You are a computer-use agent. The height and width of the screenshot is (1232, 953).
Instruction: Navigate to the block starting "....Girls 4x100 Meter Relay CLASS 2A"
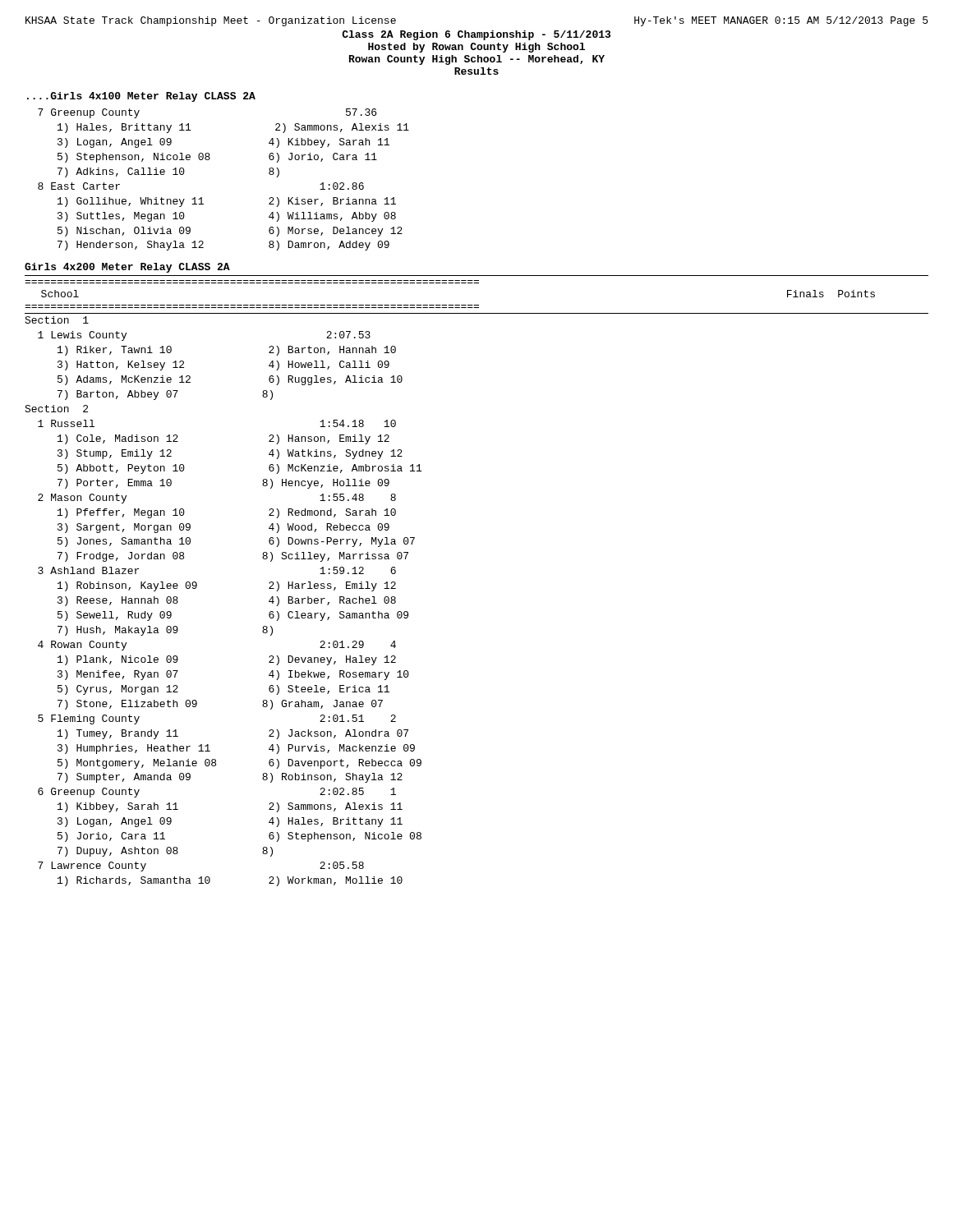coord(140,96)
